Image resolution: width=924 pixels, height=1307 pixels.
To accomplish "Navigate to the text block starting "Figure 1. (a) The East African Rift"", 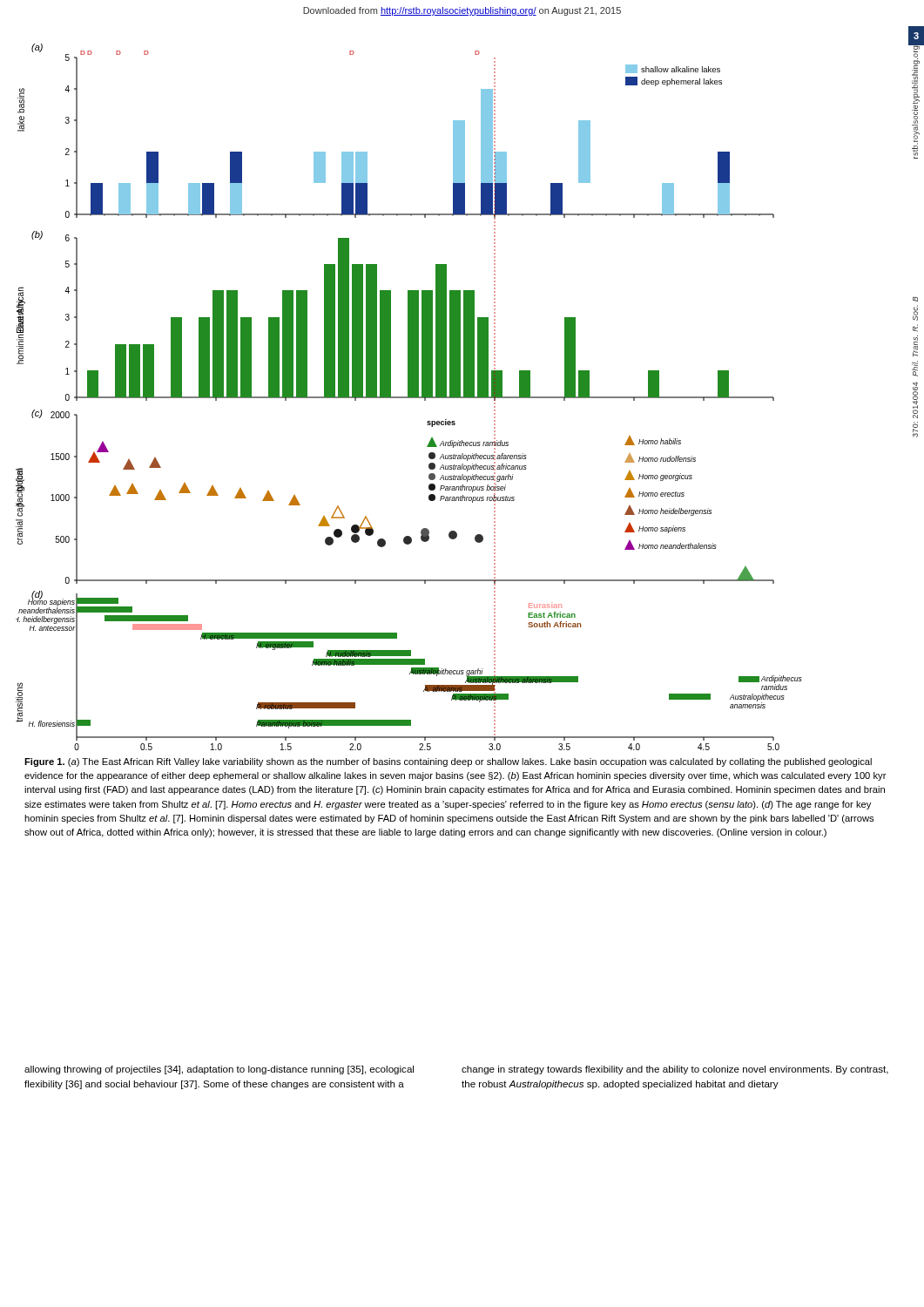I will pos(455,797).
